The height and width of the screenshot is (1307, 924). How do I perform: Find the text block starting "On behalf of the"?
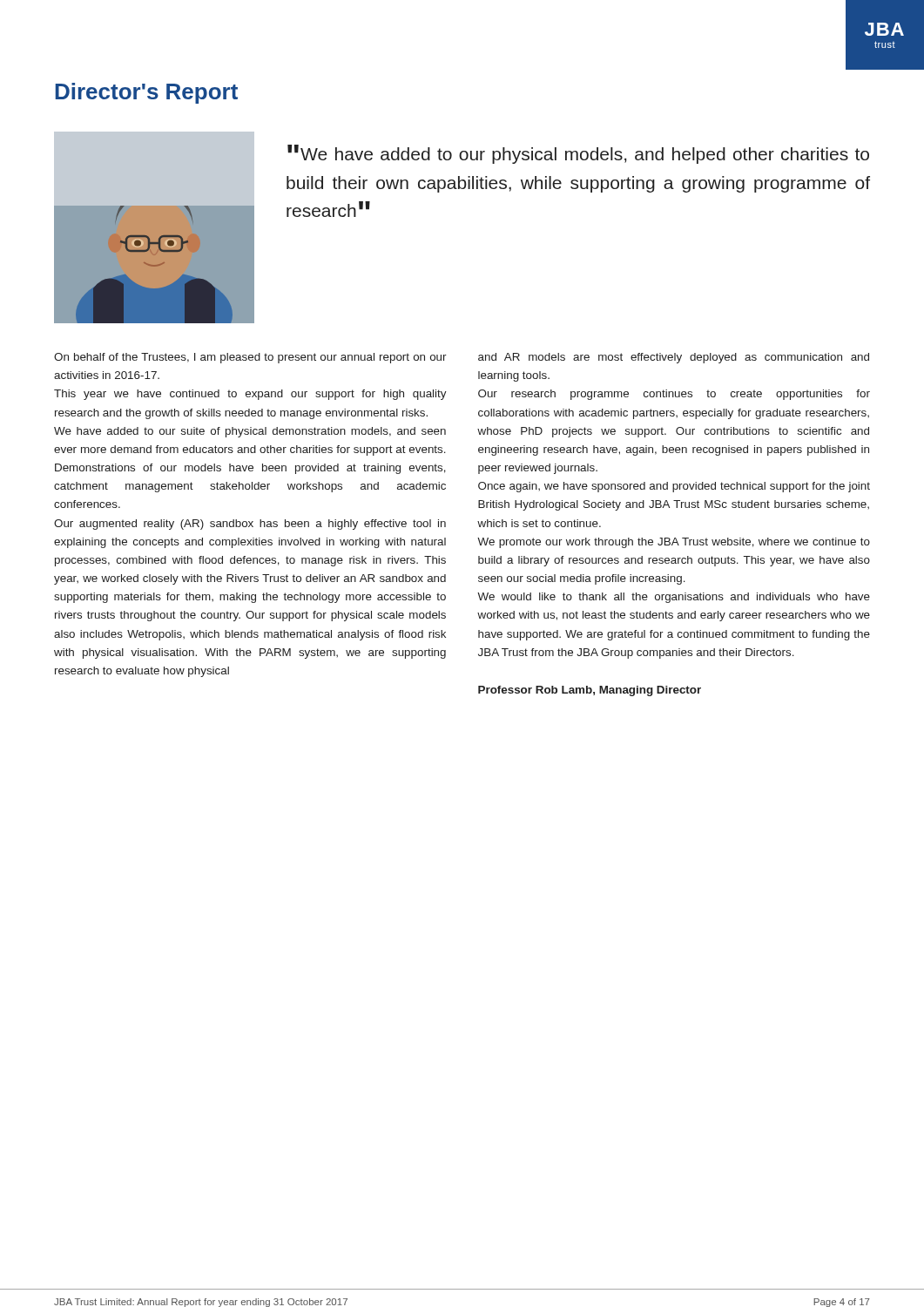click(x=250, y=366)
